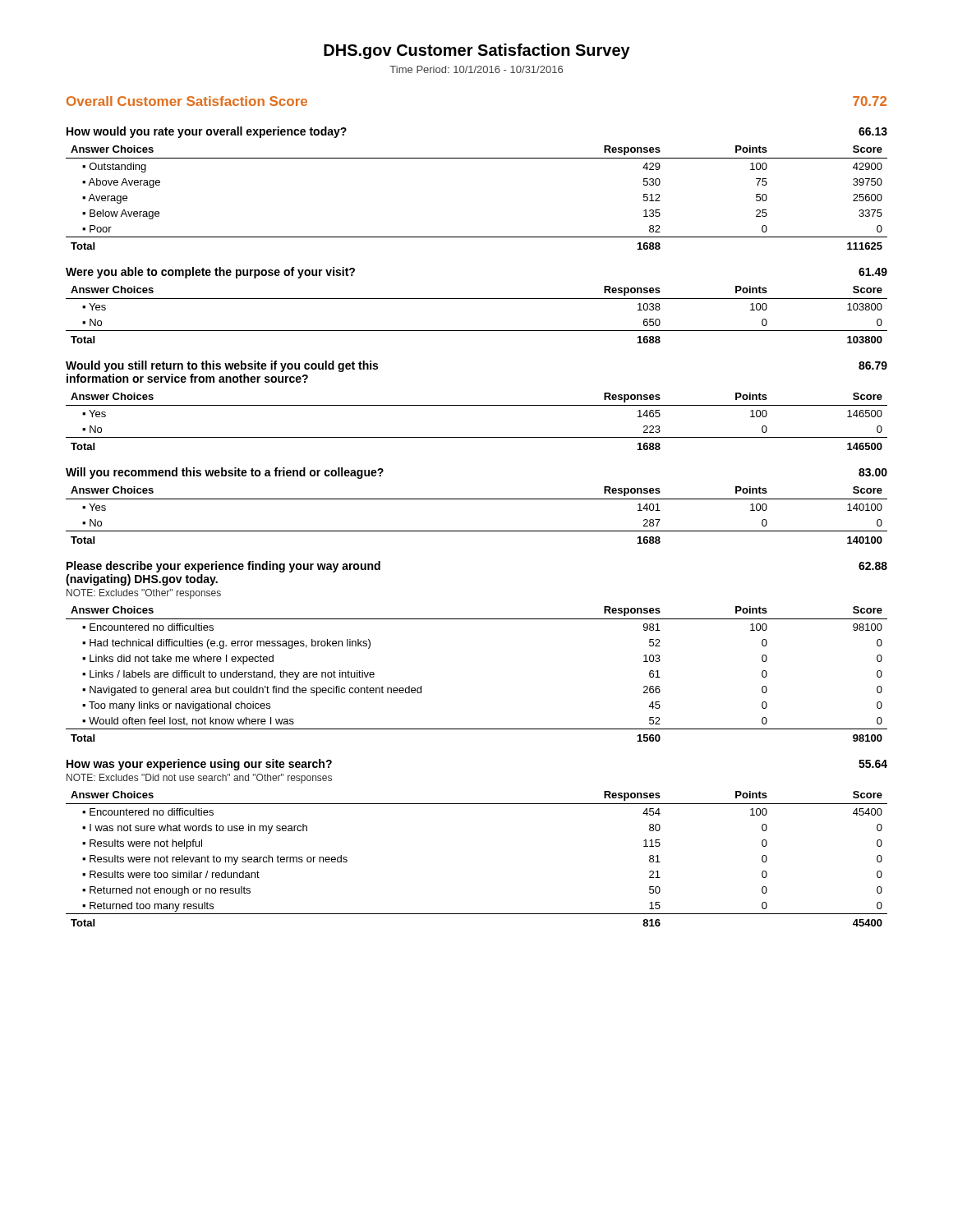This screenshot has width=953, height=1232.
Task: Find the element starting "How was your experience using our site"
Action: [196, 763]
